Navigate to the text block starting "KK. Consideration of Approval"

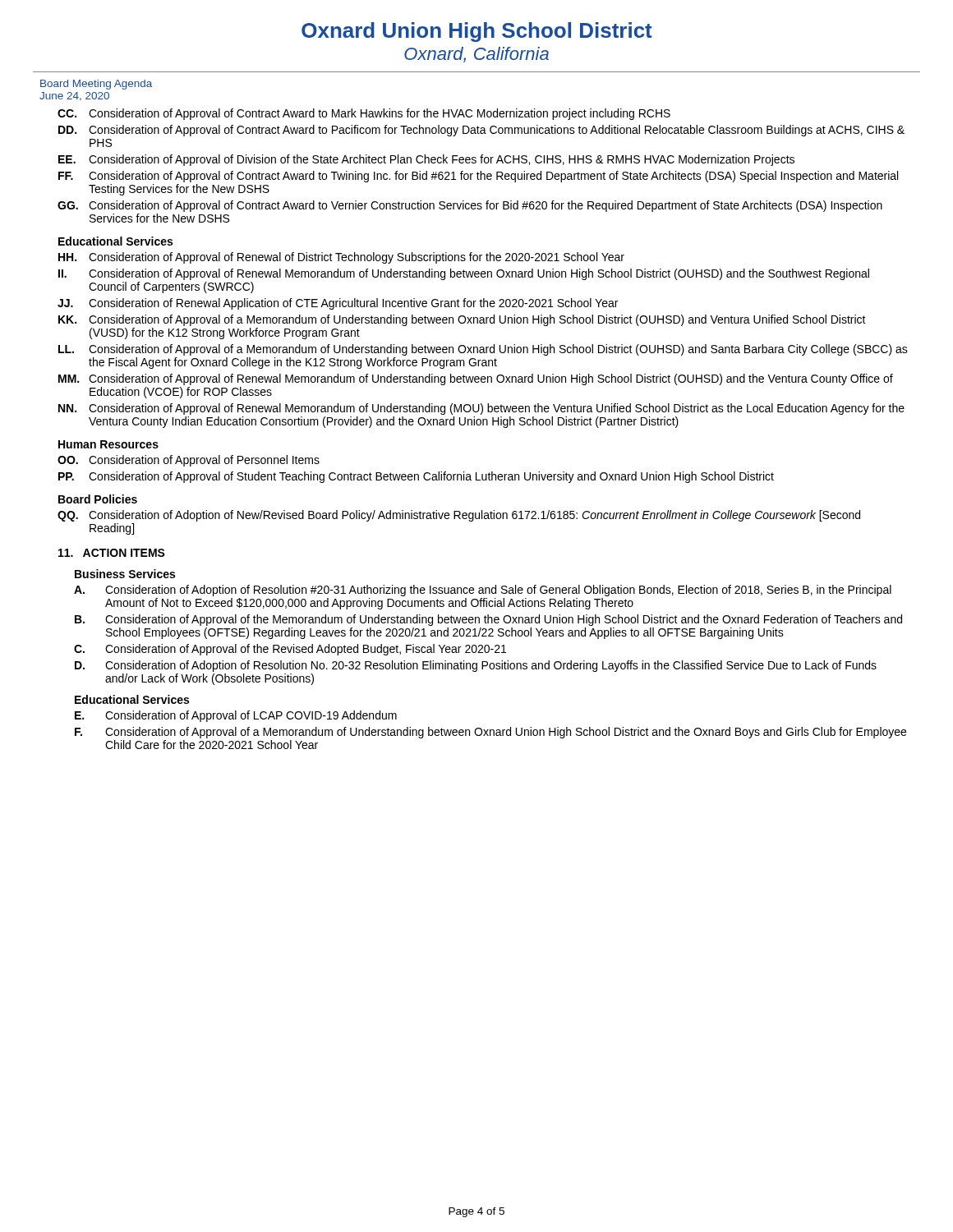tap(483, 326)
